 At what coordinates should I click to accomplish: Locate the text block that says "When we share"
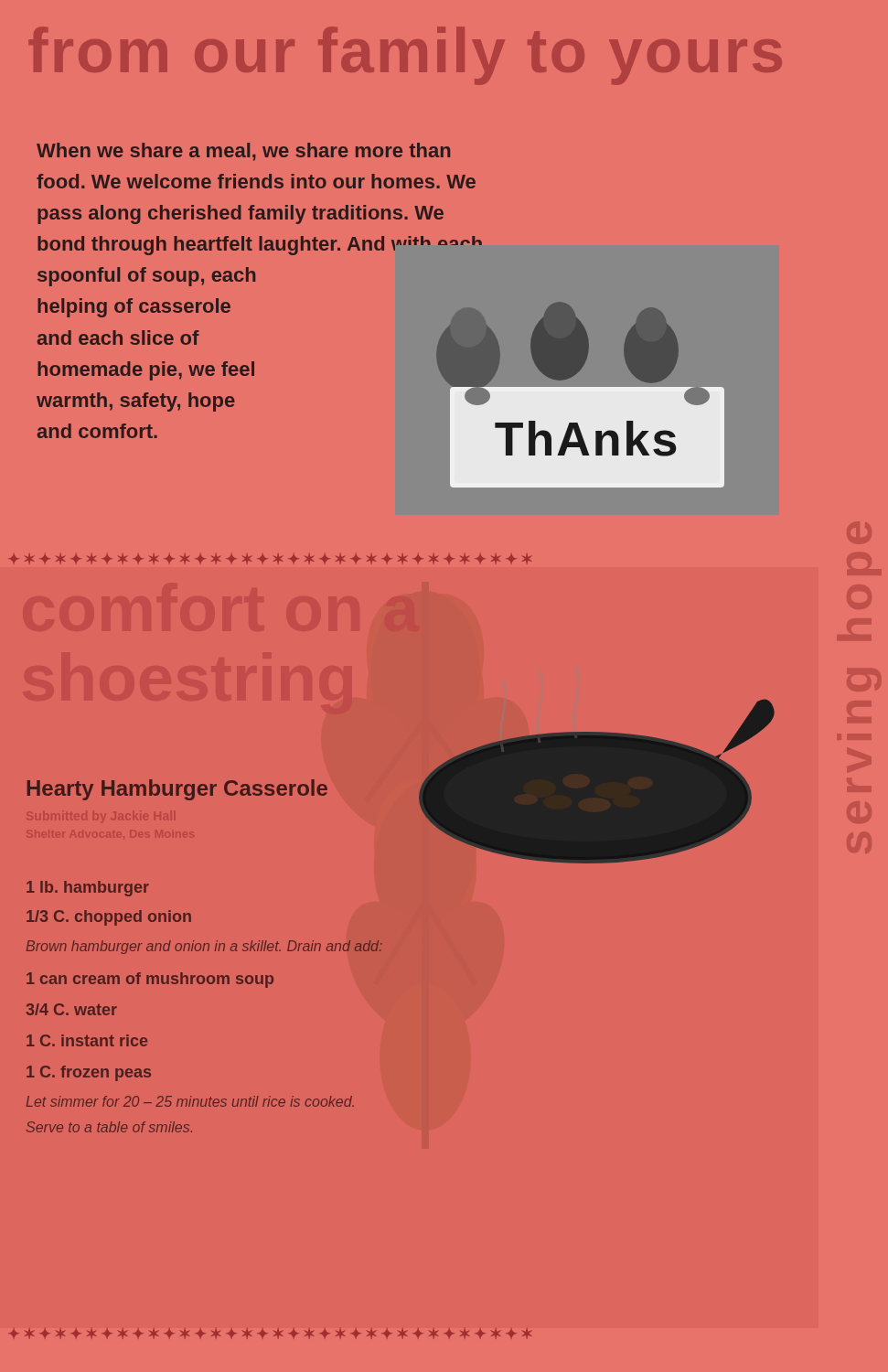click(260, 291)
